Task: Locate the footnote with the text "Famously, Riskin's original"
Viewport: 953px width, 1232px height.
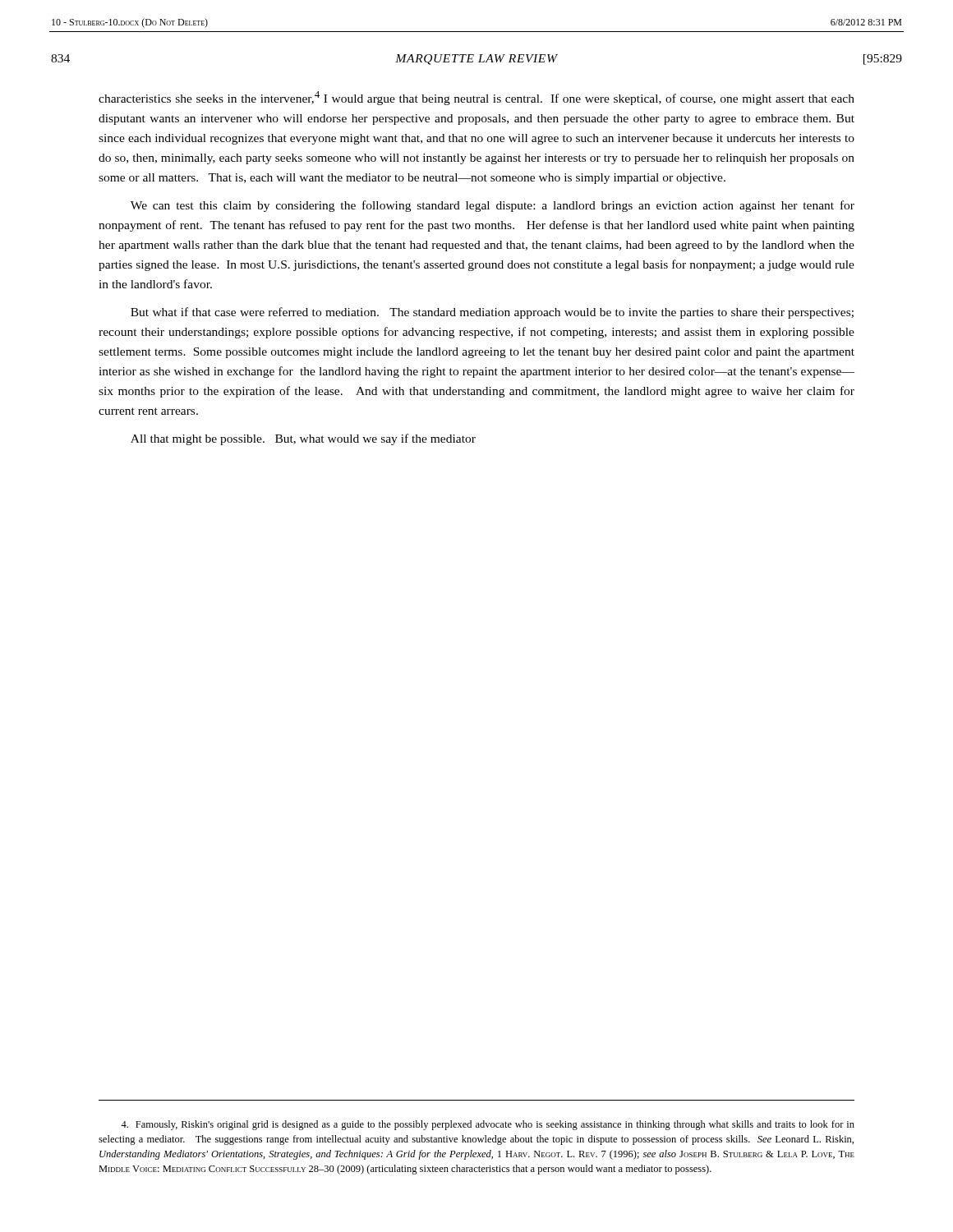Action: point(476,1147)
